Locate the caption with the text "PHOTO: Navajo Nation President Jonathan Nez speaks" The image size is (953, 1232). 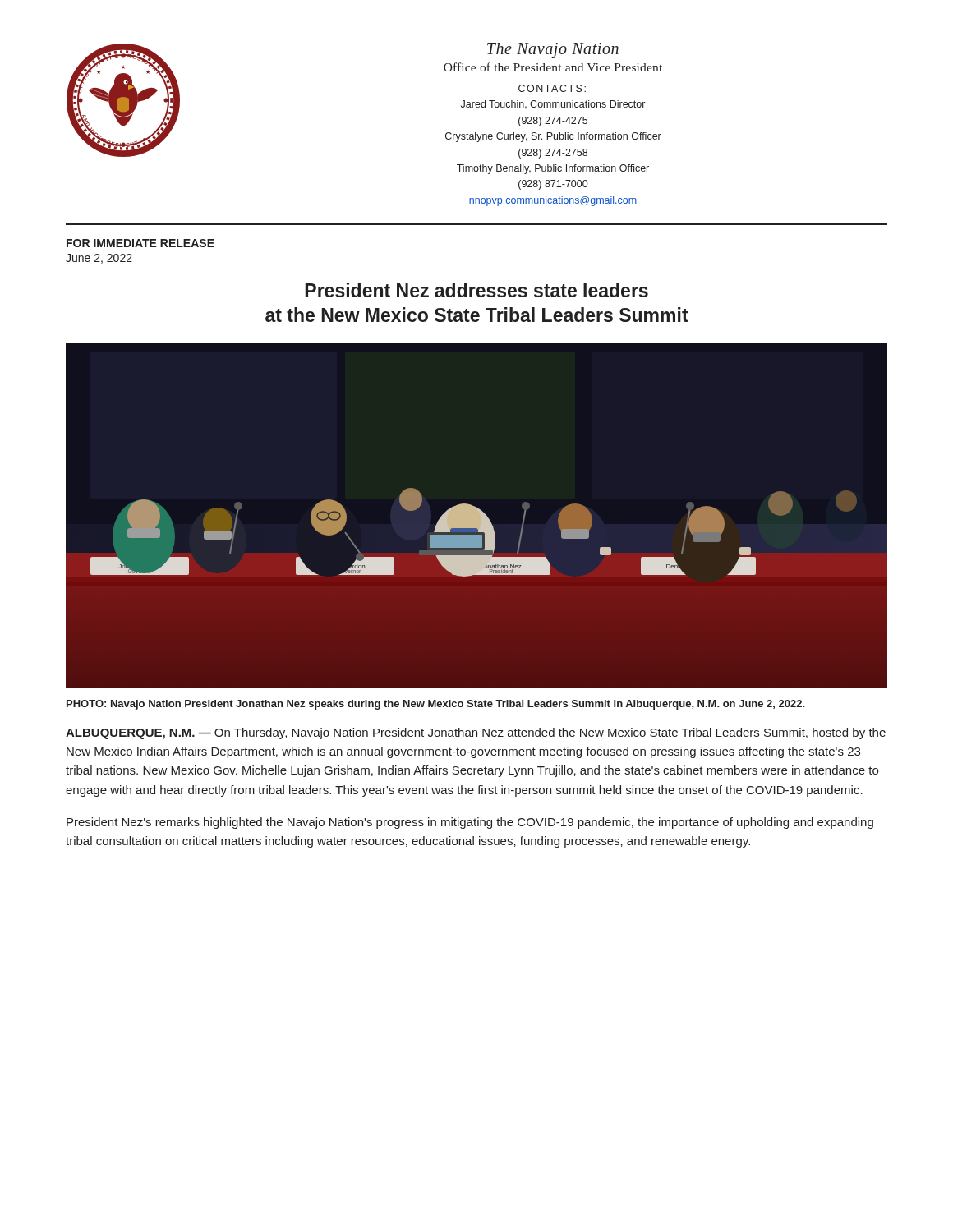pyautogui.click(x=435, y=703)
